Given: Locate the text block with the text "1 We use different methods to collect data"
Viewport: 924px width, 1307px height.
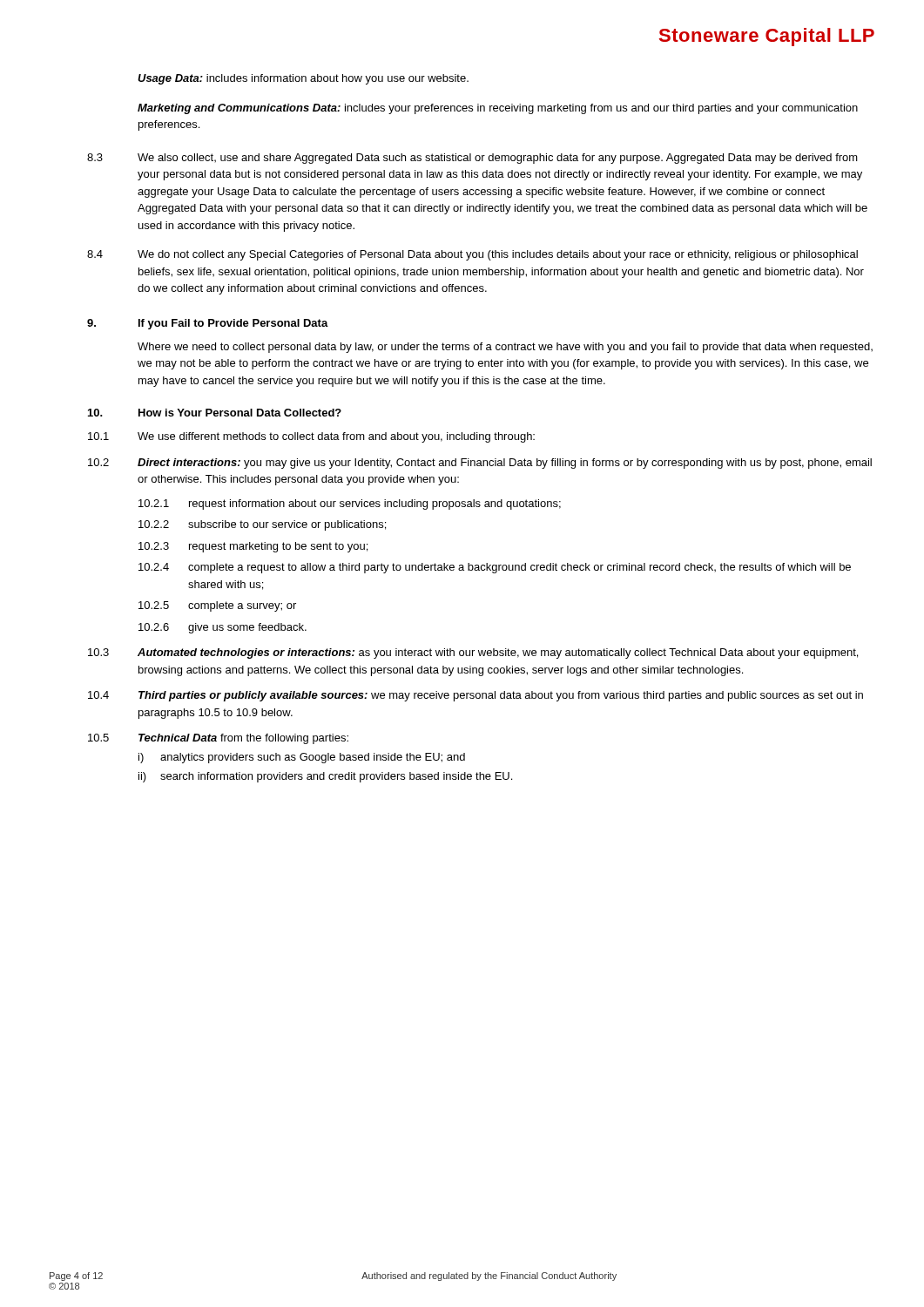Looking at the screenshot, I should [481, 436].
